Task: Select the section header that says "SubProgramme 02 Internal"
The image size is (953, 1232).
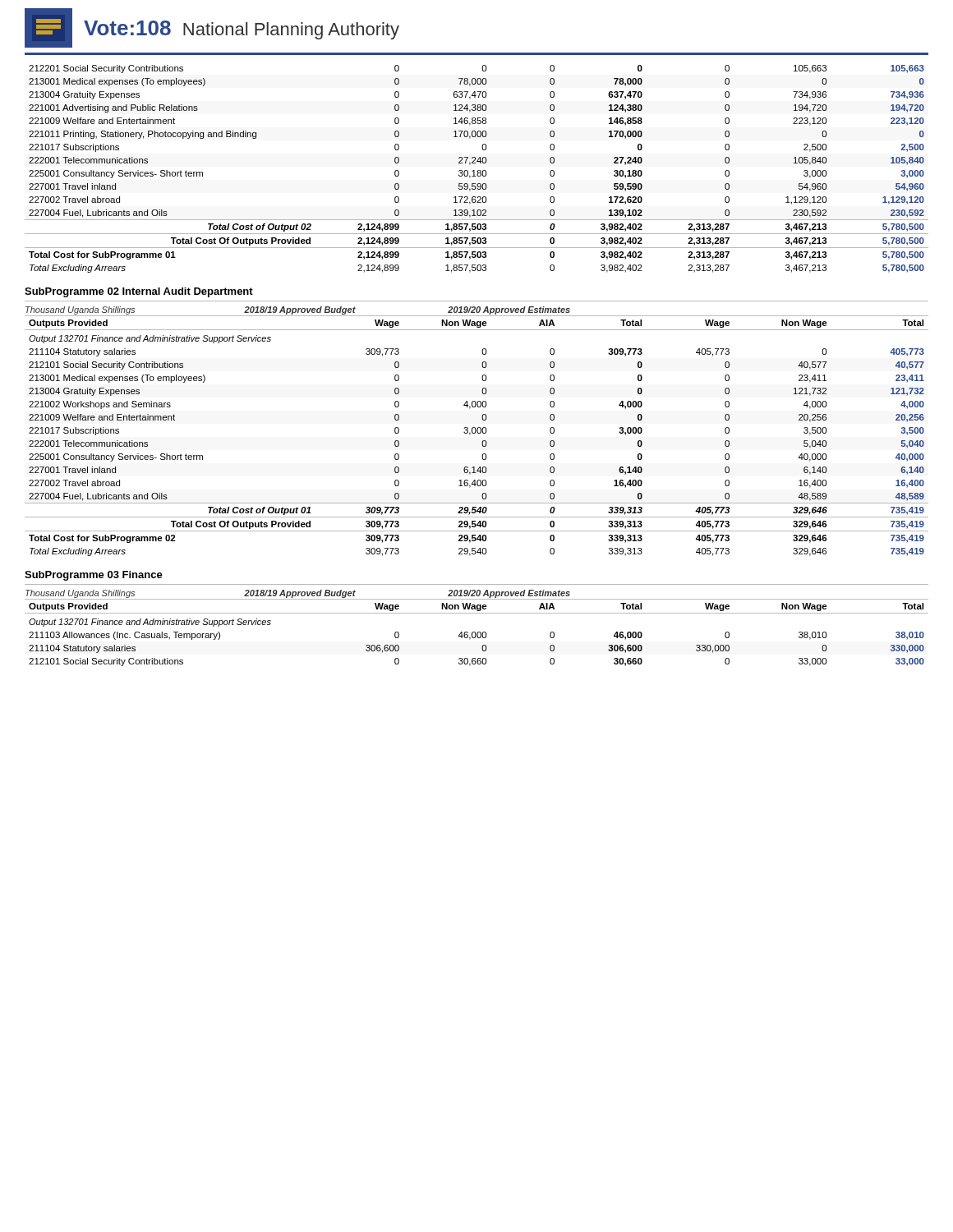Action: click(x=139, y=291)
